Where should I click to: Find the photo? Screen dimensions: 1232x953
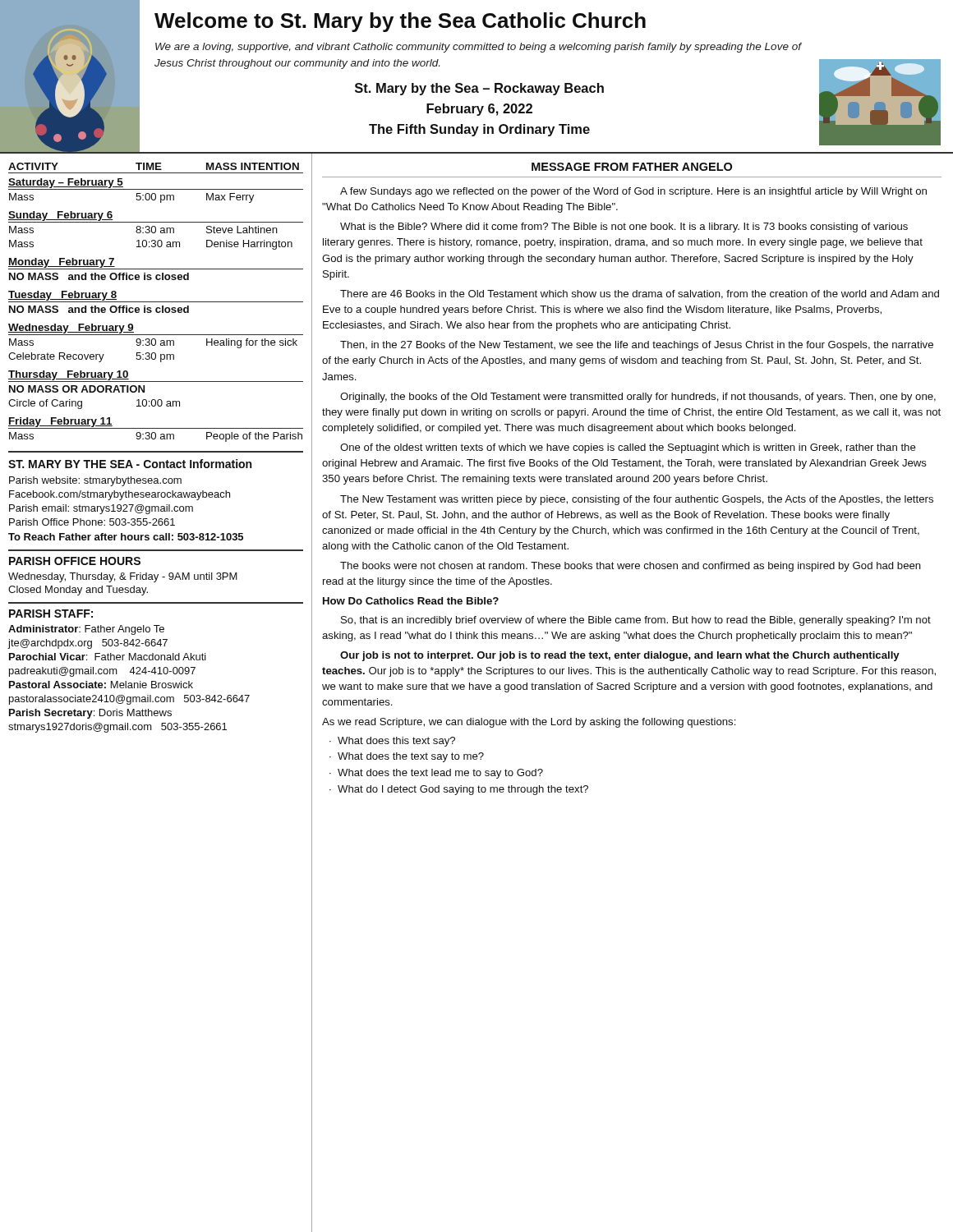886,76
